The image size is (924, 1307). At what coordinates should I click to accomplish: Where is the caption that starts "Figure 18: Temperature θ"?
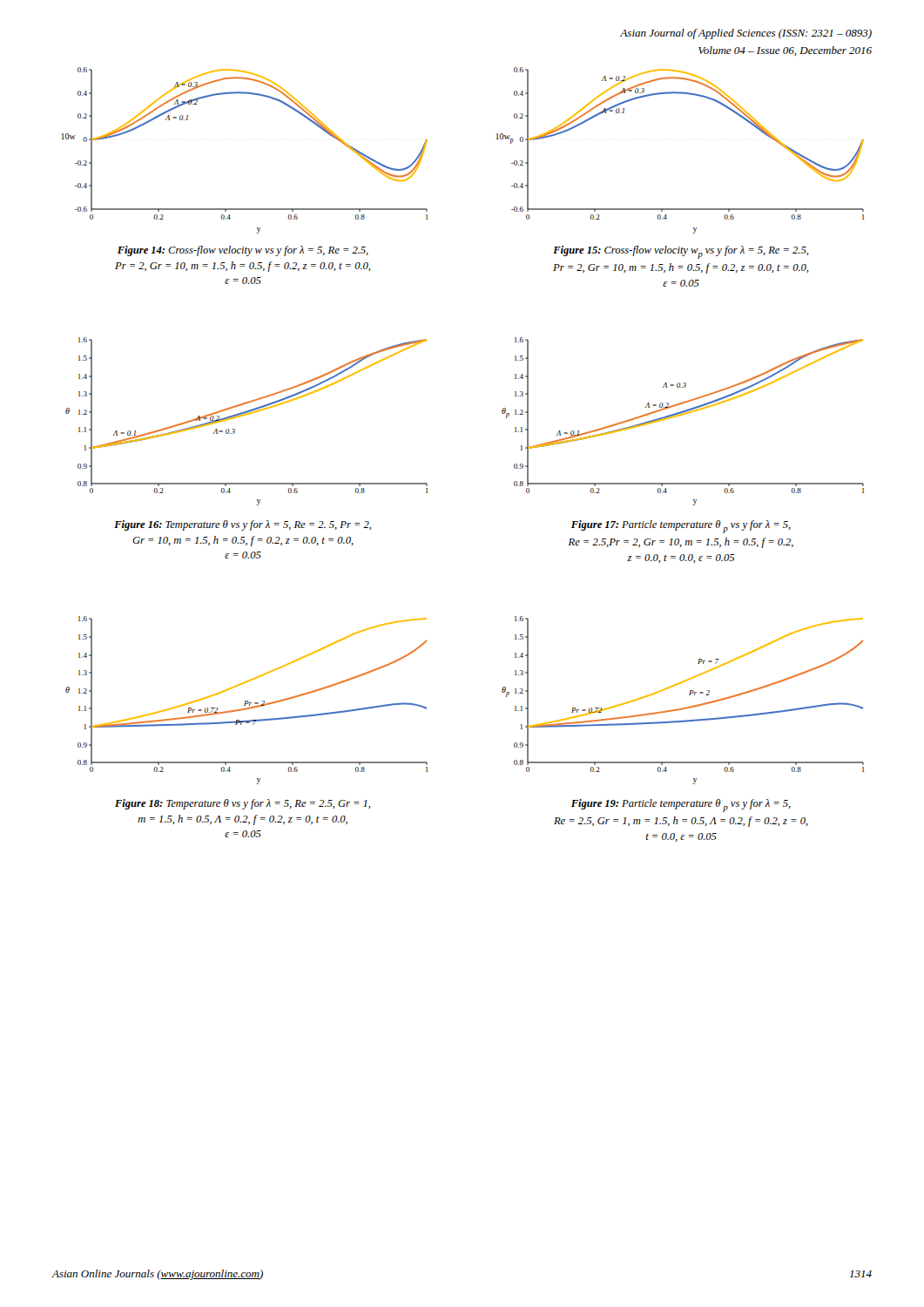(x=243, y=819)
